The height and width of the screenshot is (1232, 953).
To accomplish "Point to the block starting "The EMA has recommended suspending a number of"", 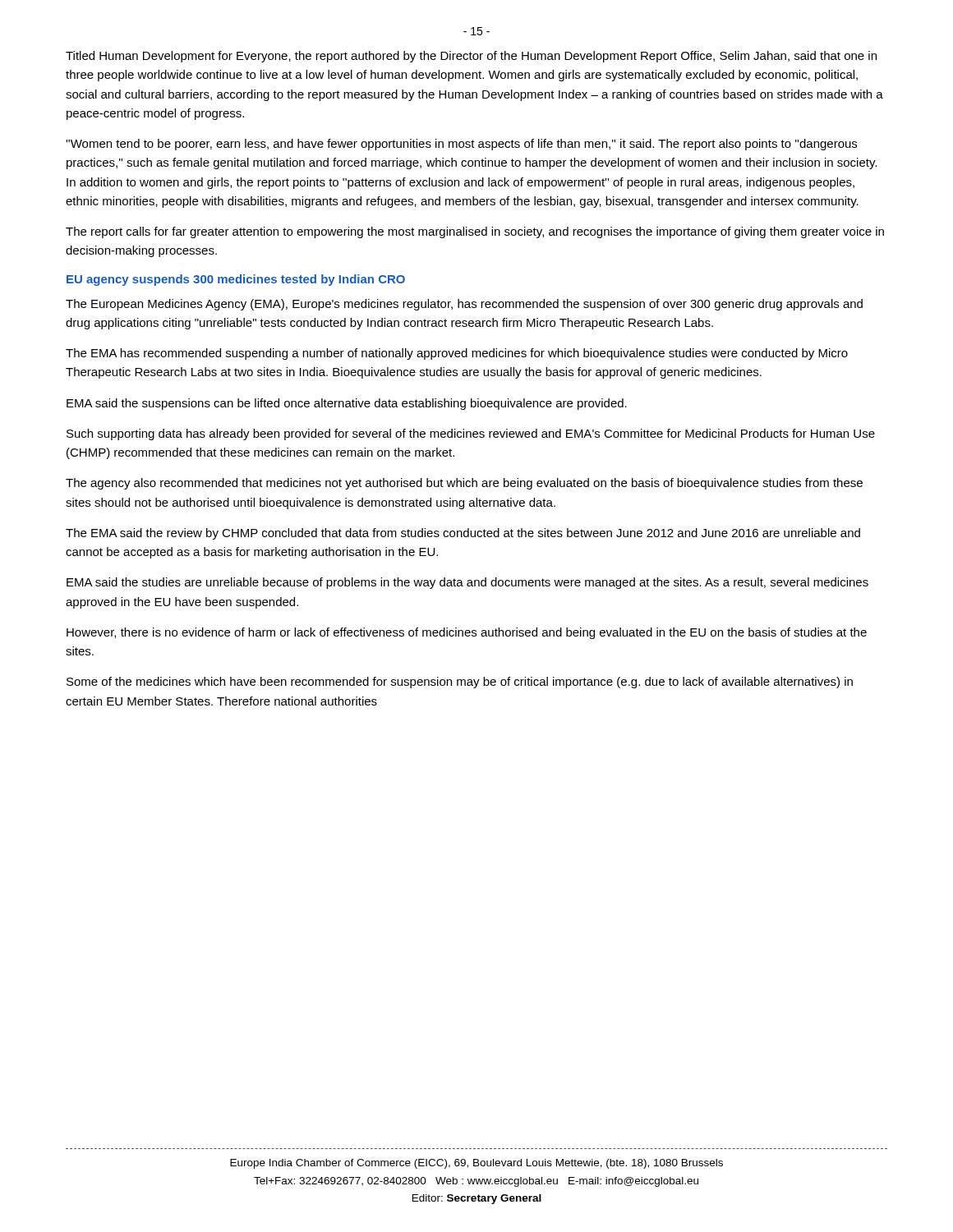I will tap(457, 362).
